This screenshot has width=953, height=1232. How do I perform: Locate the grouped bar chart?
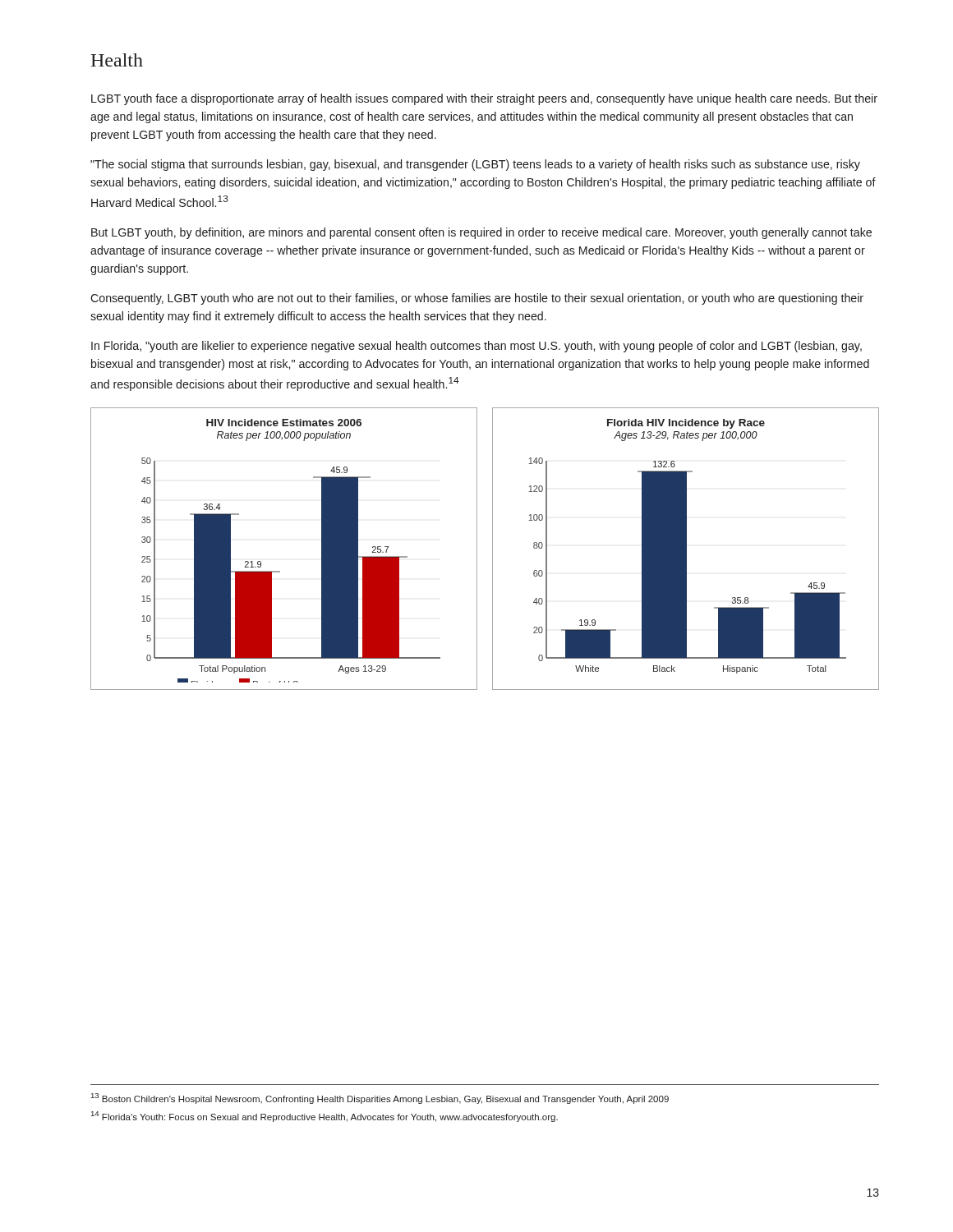[x=284, y=549]
